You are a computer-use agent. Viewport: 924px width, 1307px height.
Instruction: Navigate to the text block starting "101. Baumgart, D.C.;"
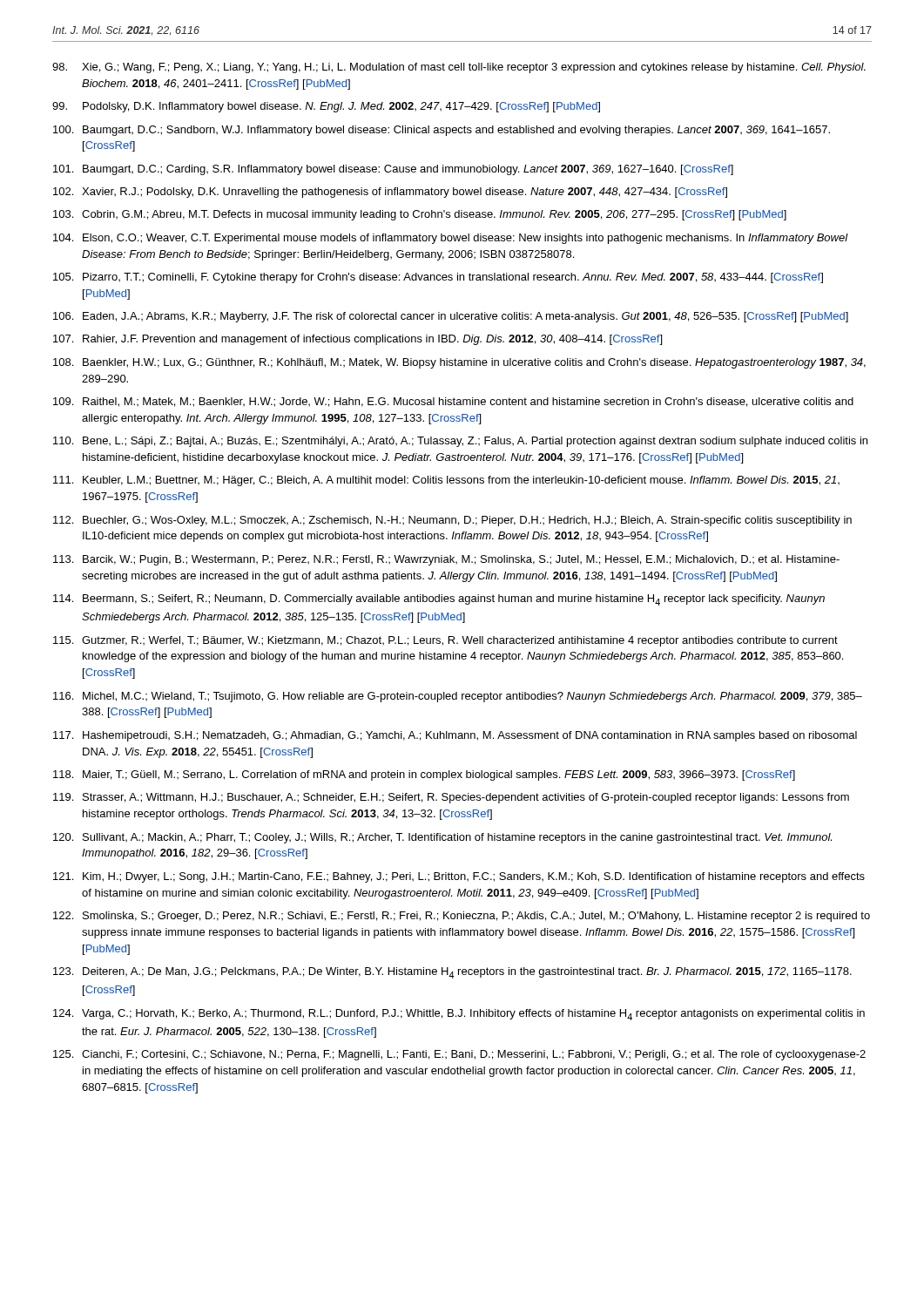pyautogui.click(x=462, y=169)
